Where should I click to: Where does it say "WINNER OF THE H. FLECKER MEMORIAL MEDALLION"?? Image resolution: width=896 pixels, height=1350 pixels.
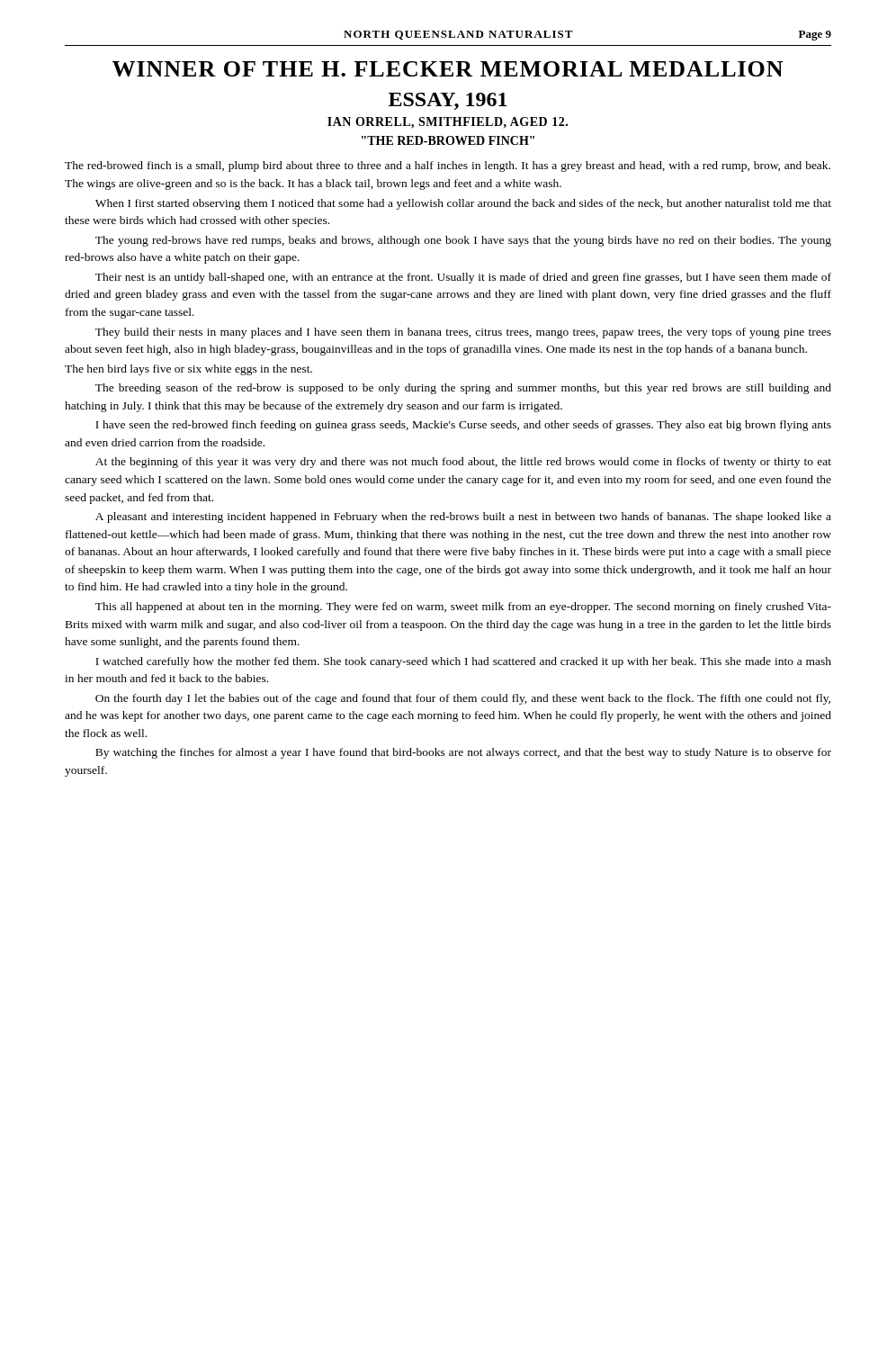(448, 69)
